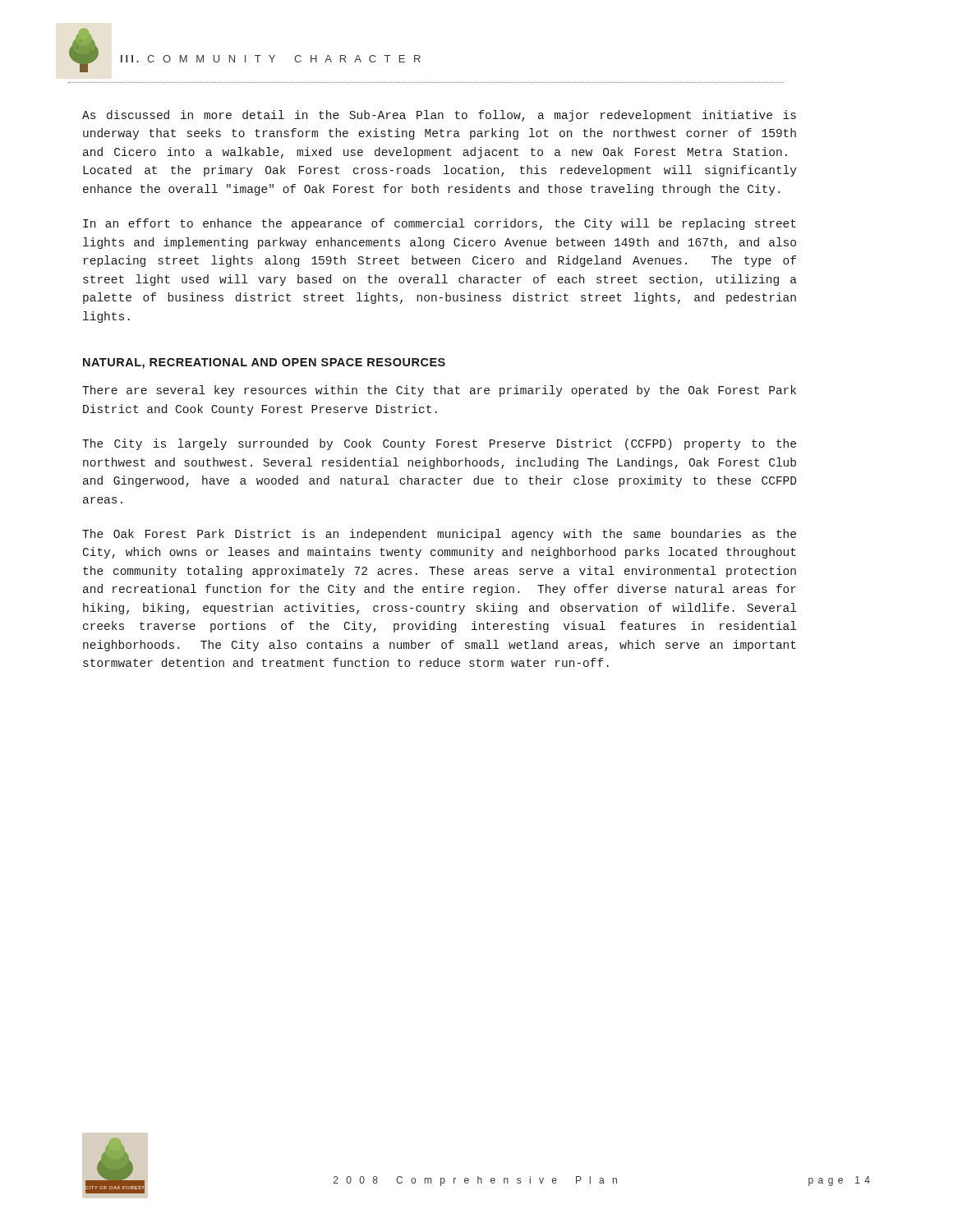Click on the passage starting "There are several key resources within the"
Screen dimensions: 1232x953
[440, 400]
